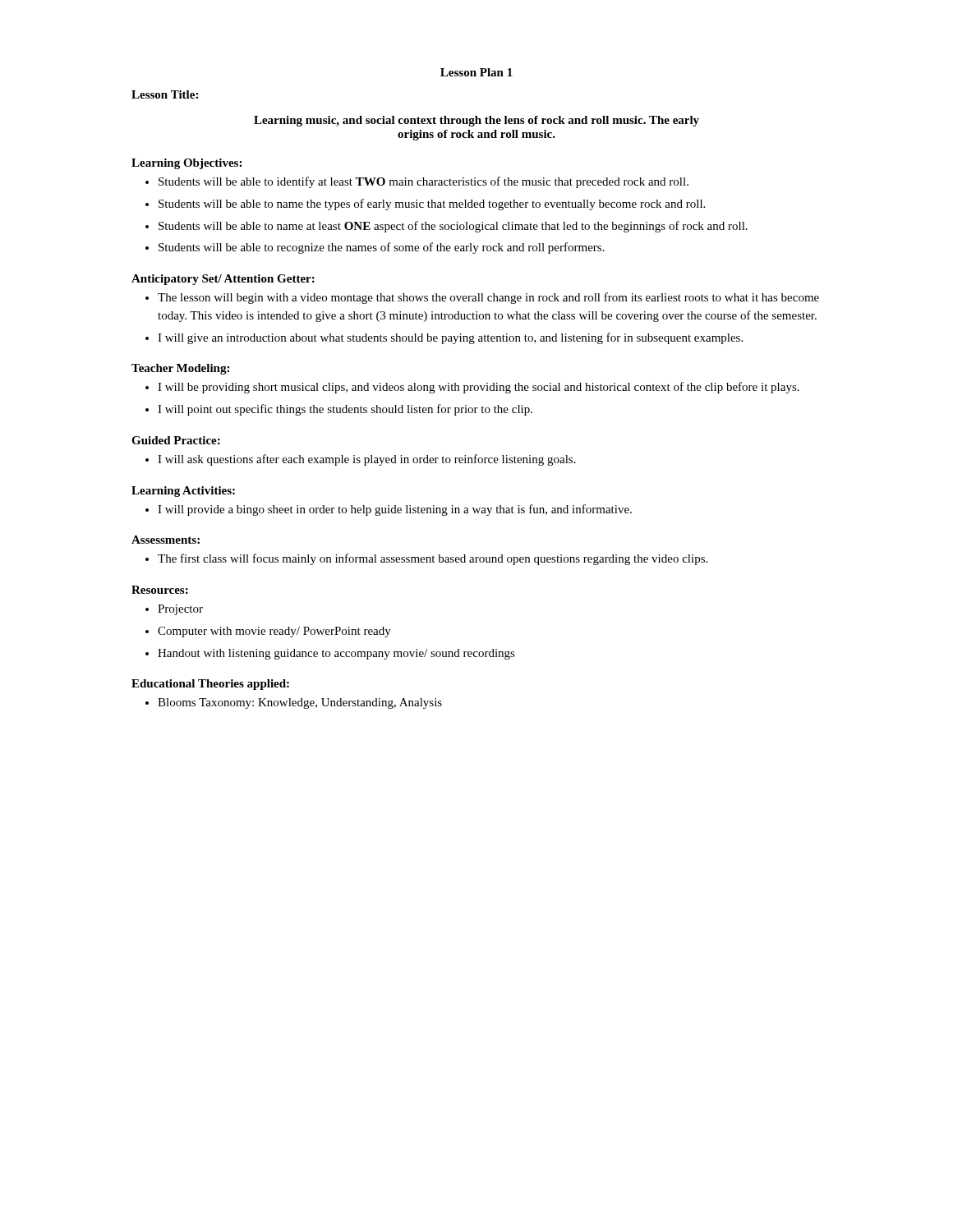Find the block starting "Learning music, and"
Screen dimensions: 1232x953
point(476,127)
